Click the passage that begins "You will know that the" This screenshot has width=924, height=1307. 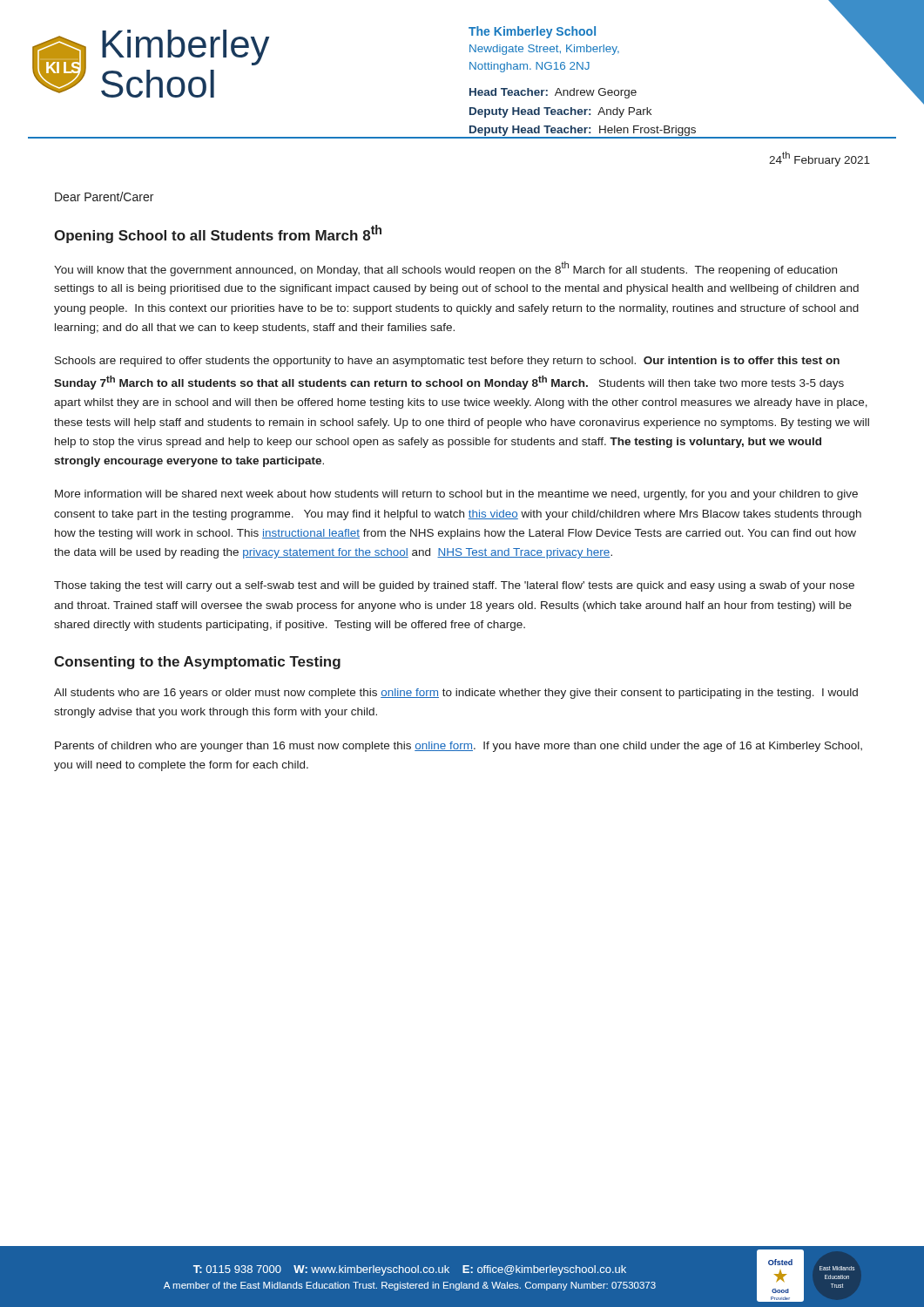click(457, 296)
